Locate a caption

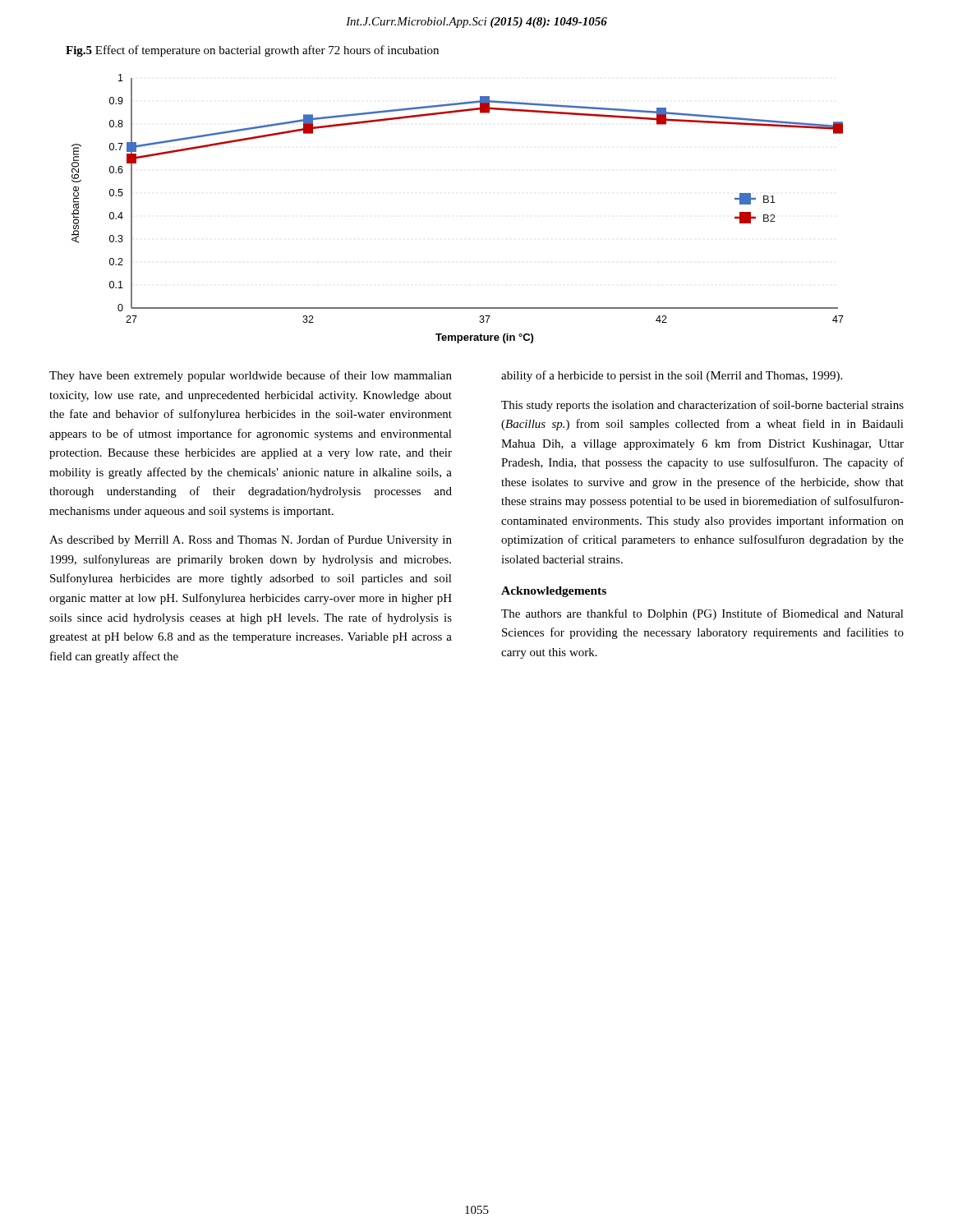252,50
